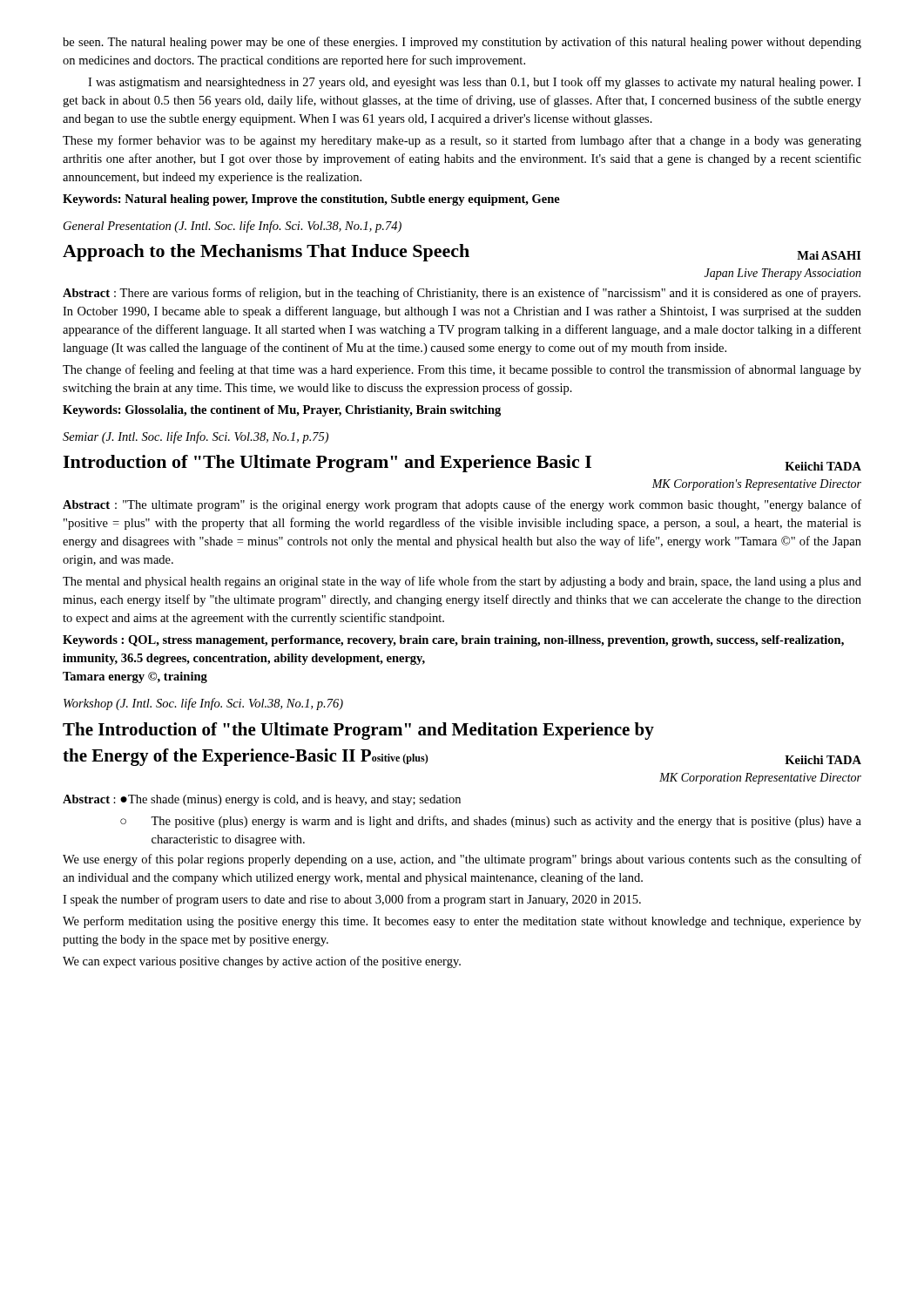Viewport: 924px width, 1307px height.
Task: Locate the title that opens with "Approach to the Mechanisms That Induce Speech"
Action: [x=462, y=251]
